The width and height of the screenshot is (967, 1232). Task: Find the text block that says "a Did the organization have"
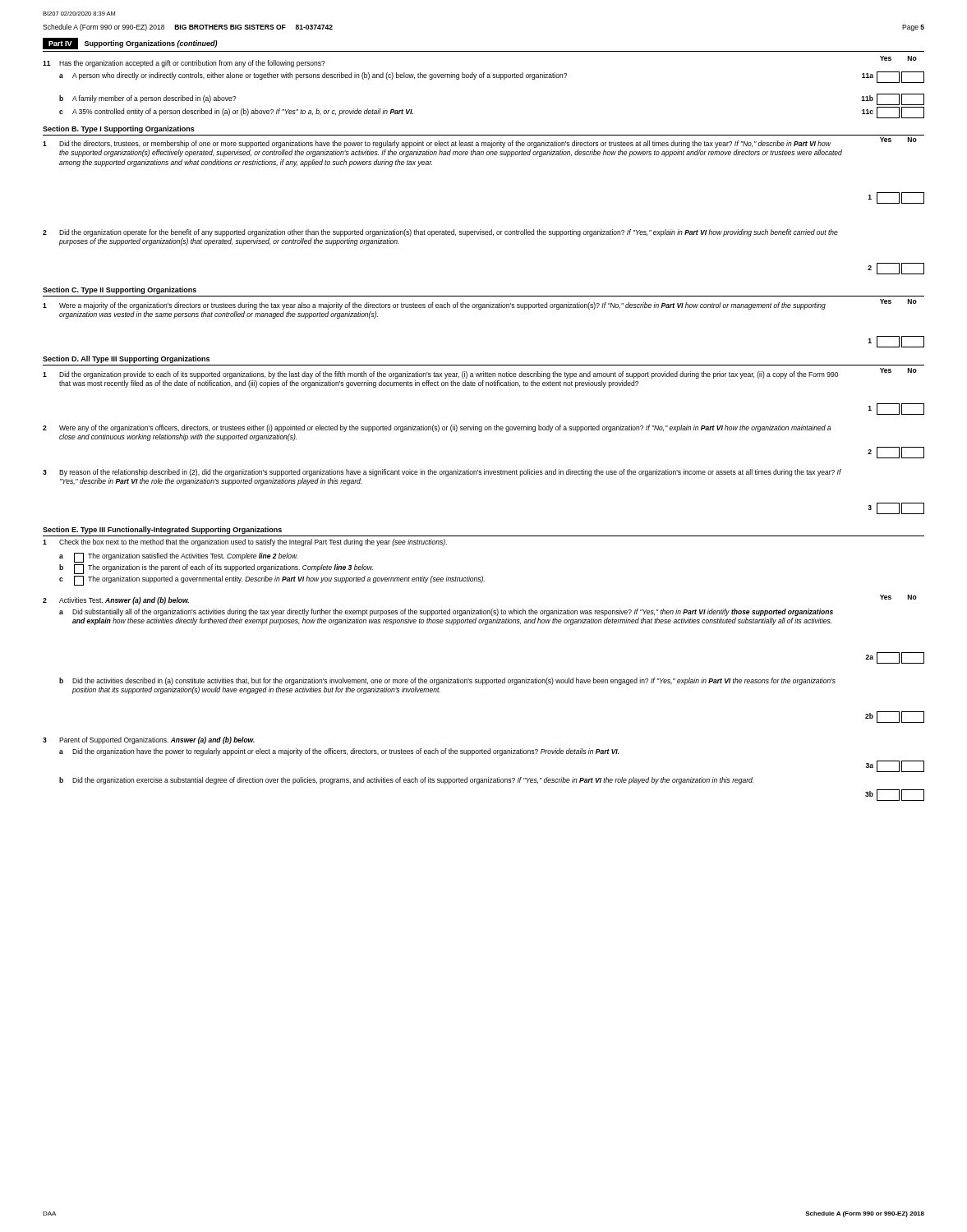click(484, 760)
